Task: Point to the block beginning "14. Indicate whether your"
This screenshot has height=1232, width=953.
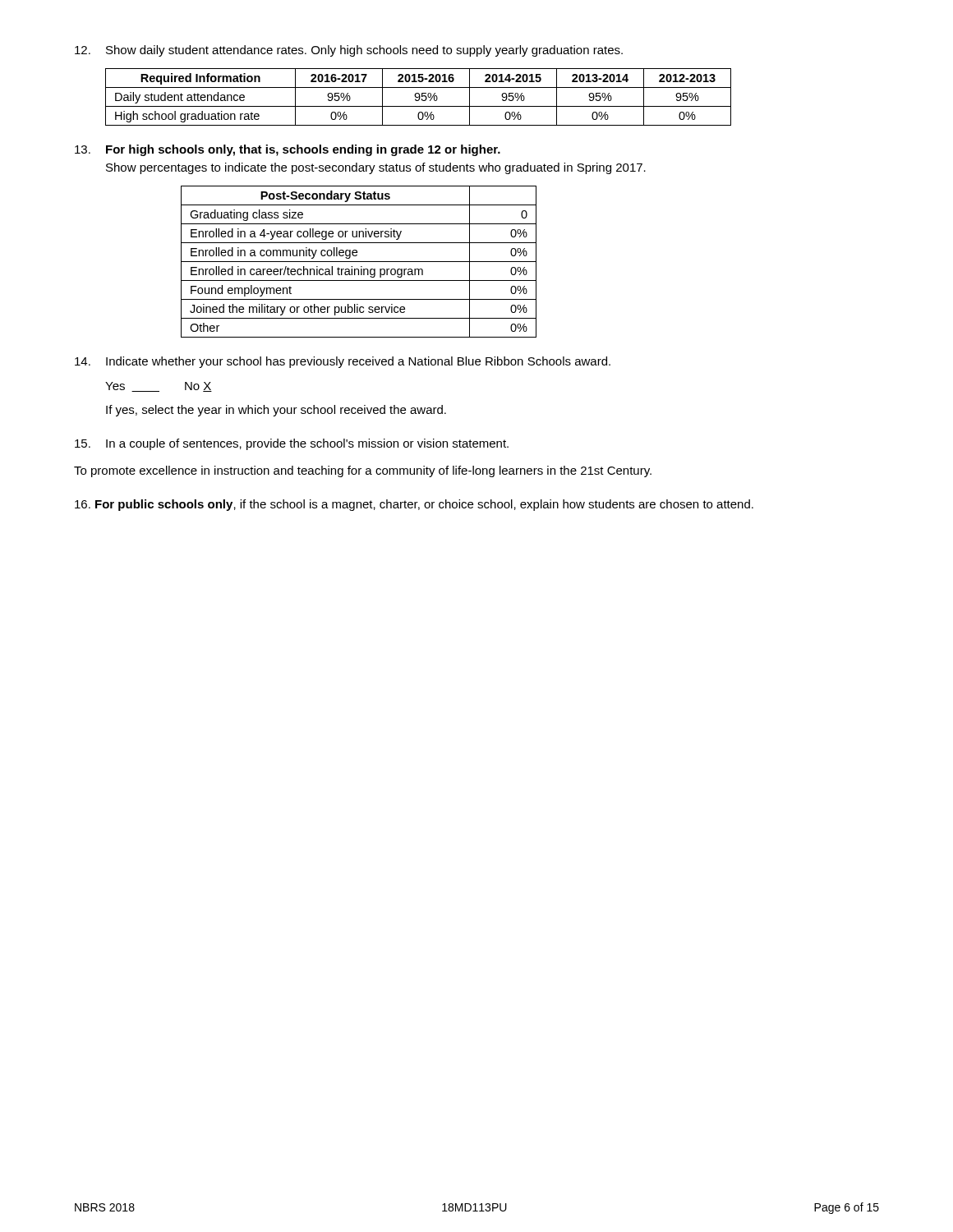Action: (476, 361)
